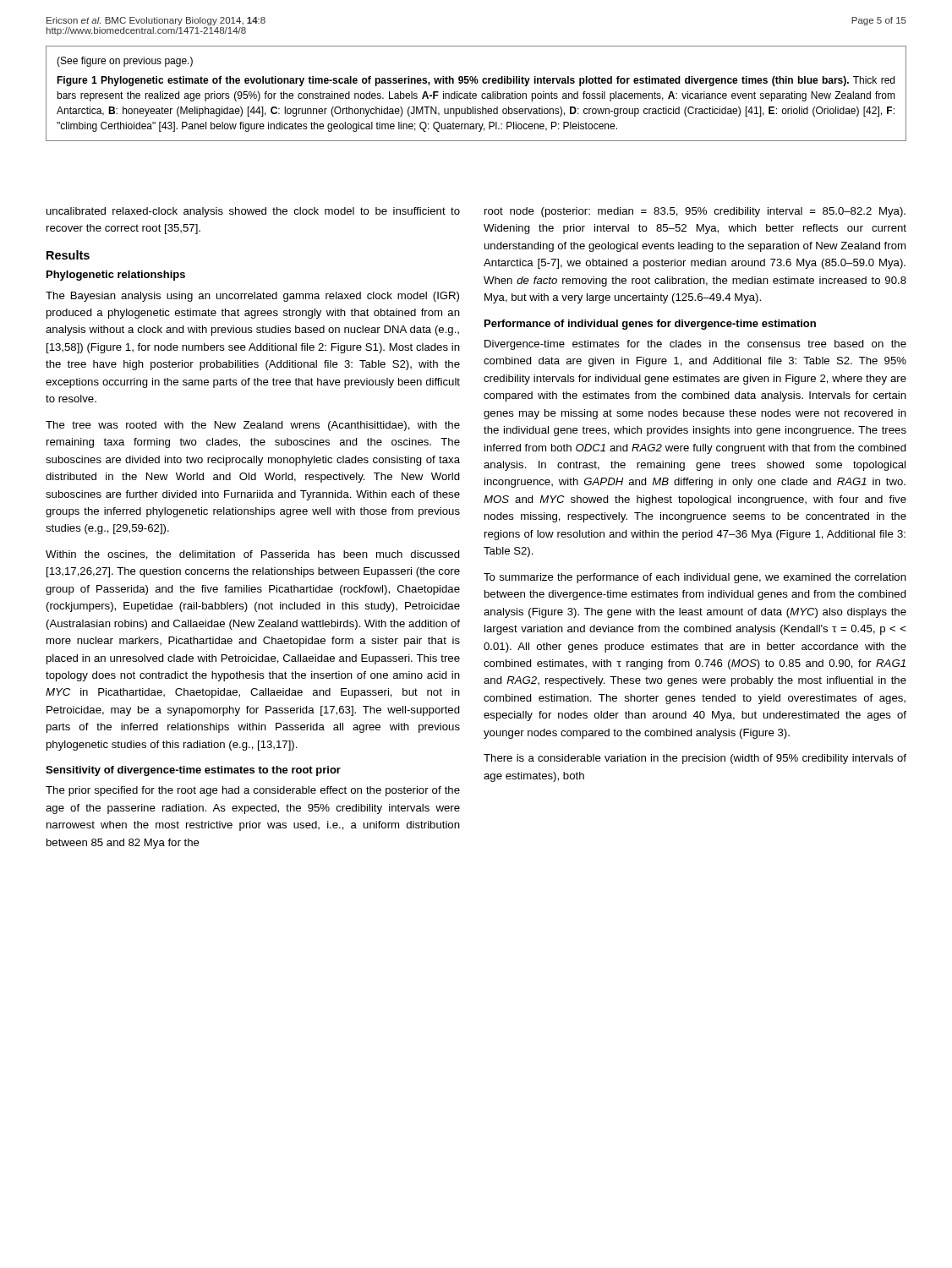Locate the text block with the text "Divergence-time estimates for the clades in the"

[695, 448]
